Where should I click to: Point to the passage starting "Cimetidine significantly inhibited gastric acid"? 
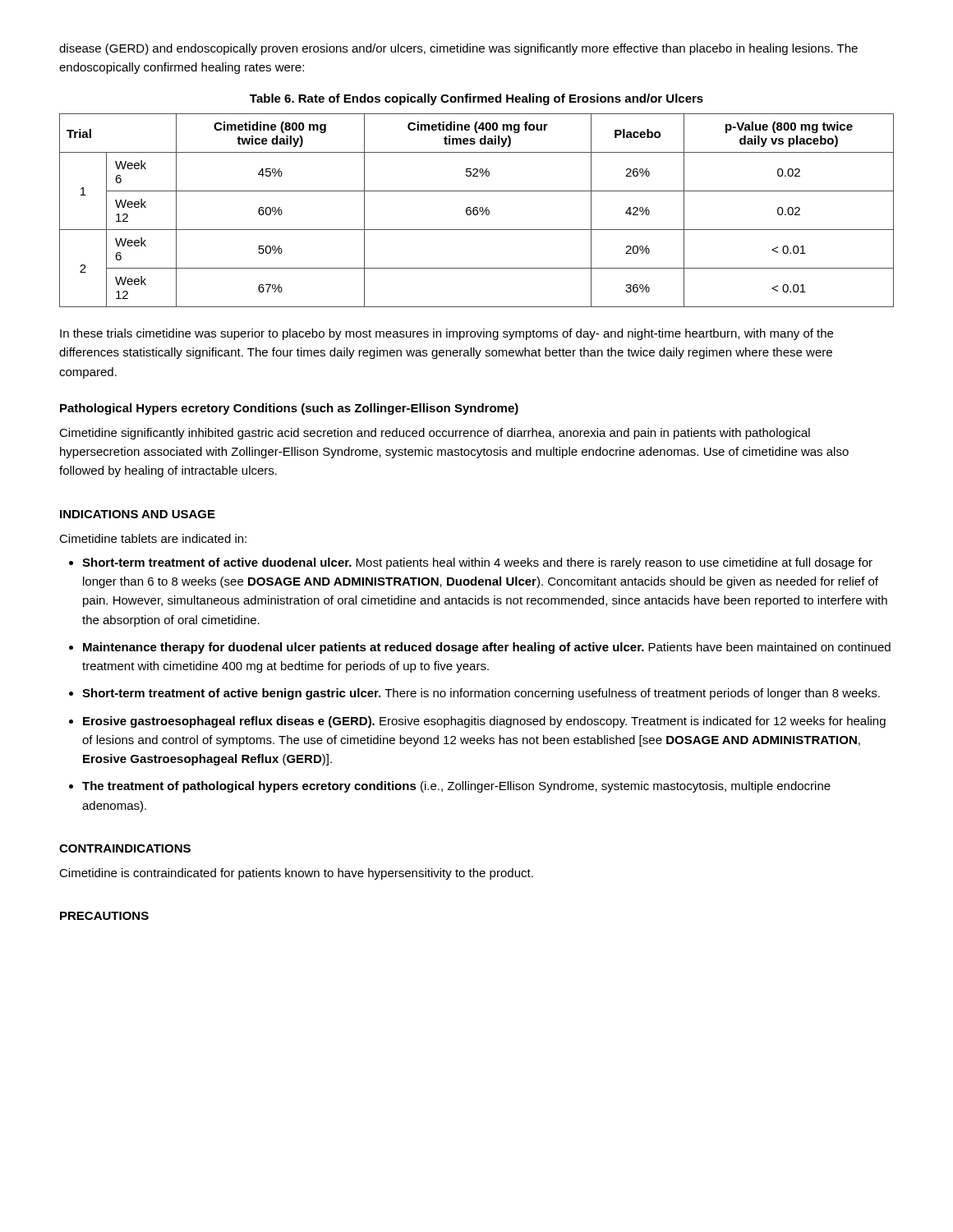coord(454,451)
